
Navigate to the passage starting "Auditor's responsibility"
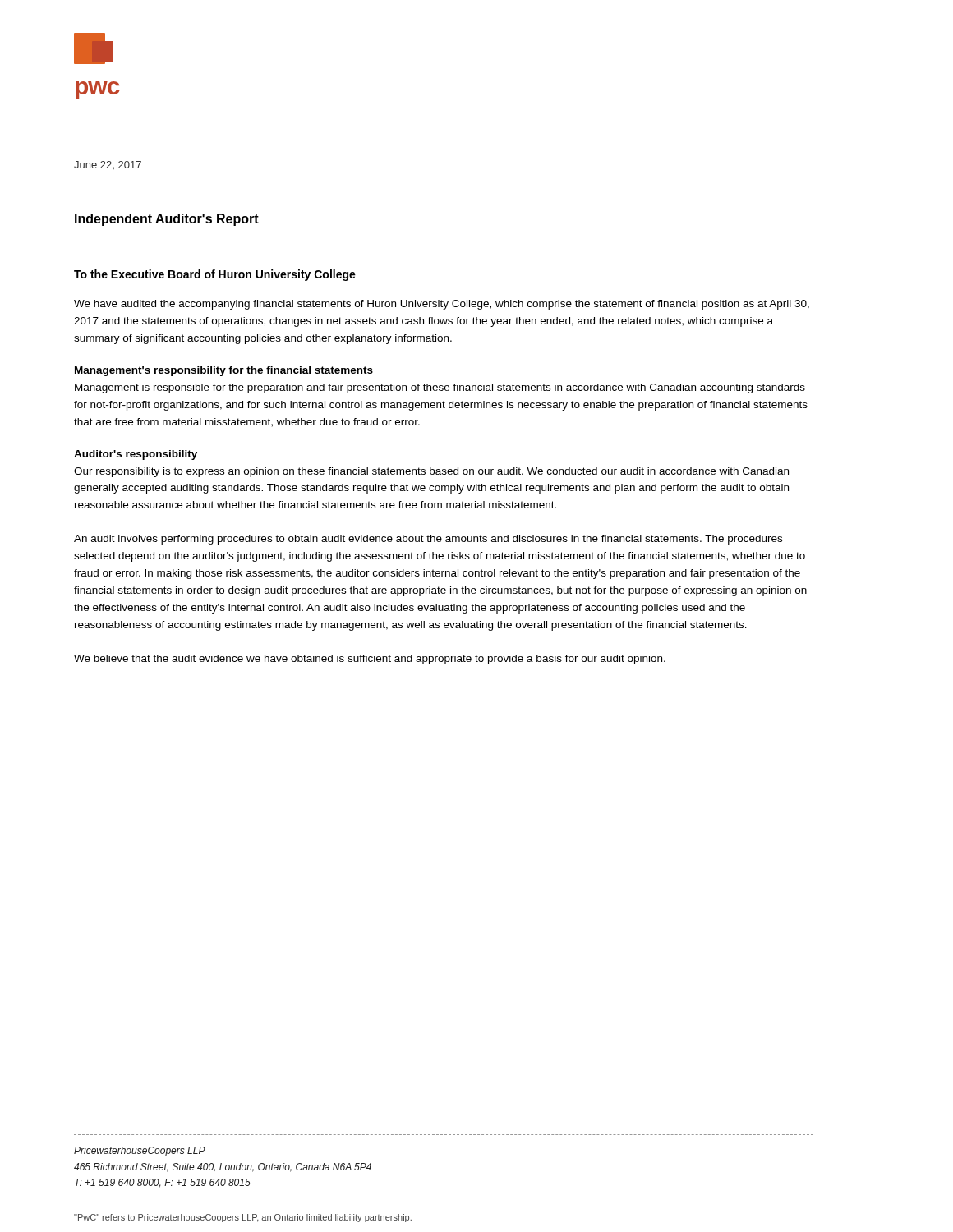[x=136, y=453]
